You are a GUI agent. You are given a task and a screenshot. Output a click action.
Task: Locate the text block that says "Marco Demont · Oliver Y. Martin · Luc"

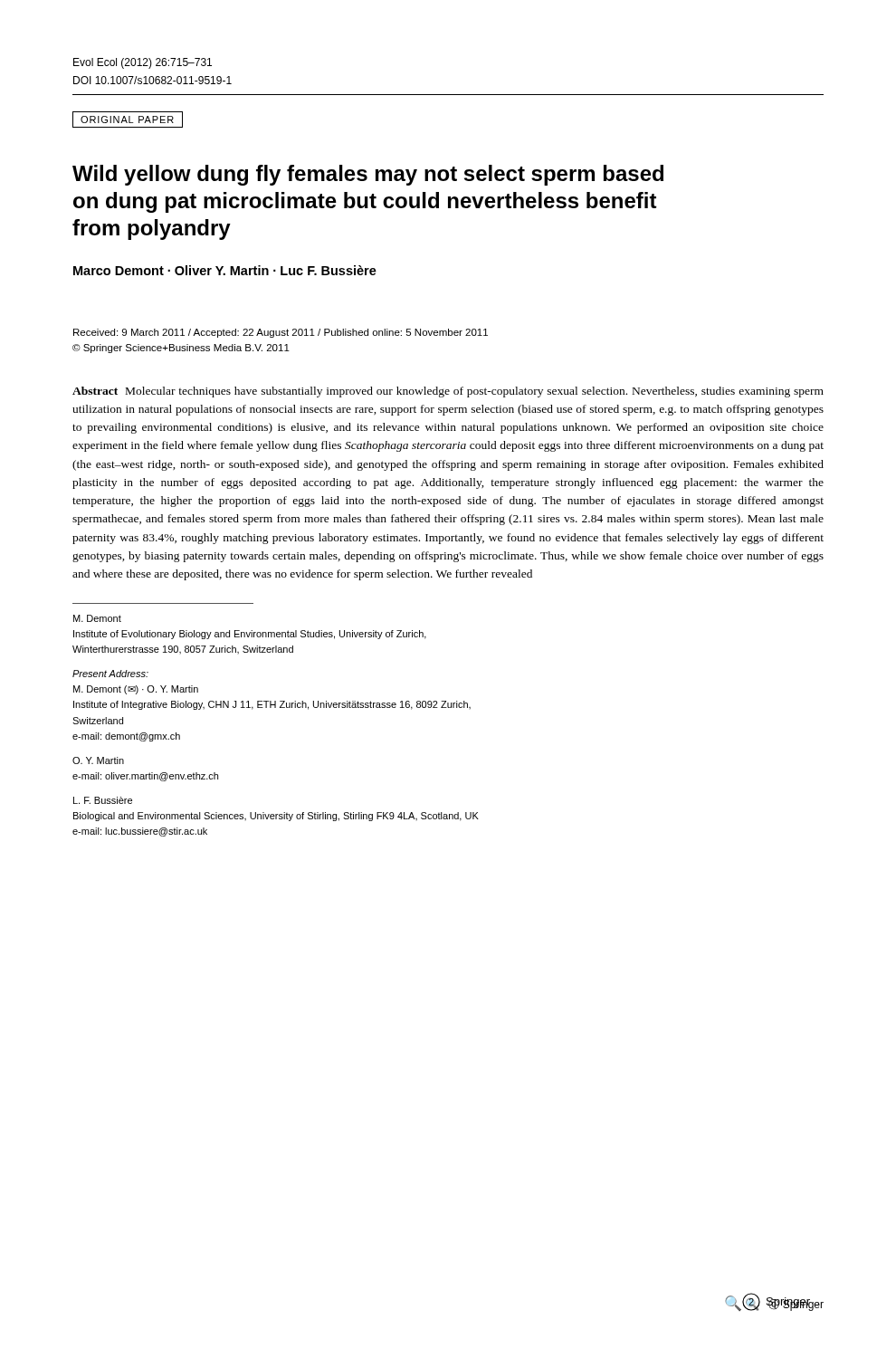coord(224,271)
